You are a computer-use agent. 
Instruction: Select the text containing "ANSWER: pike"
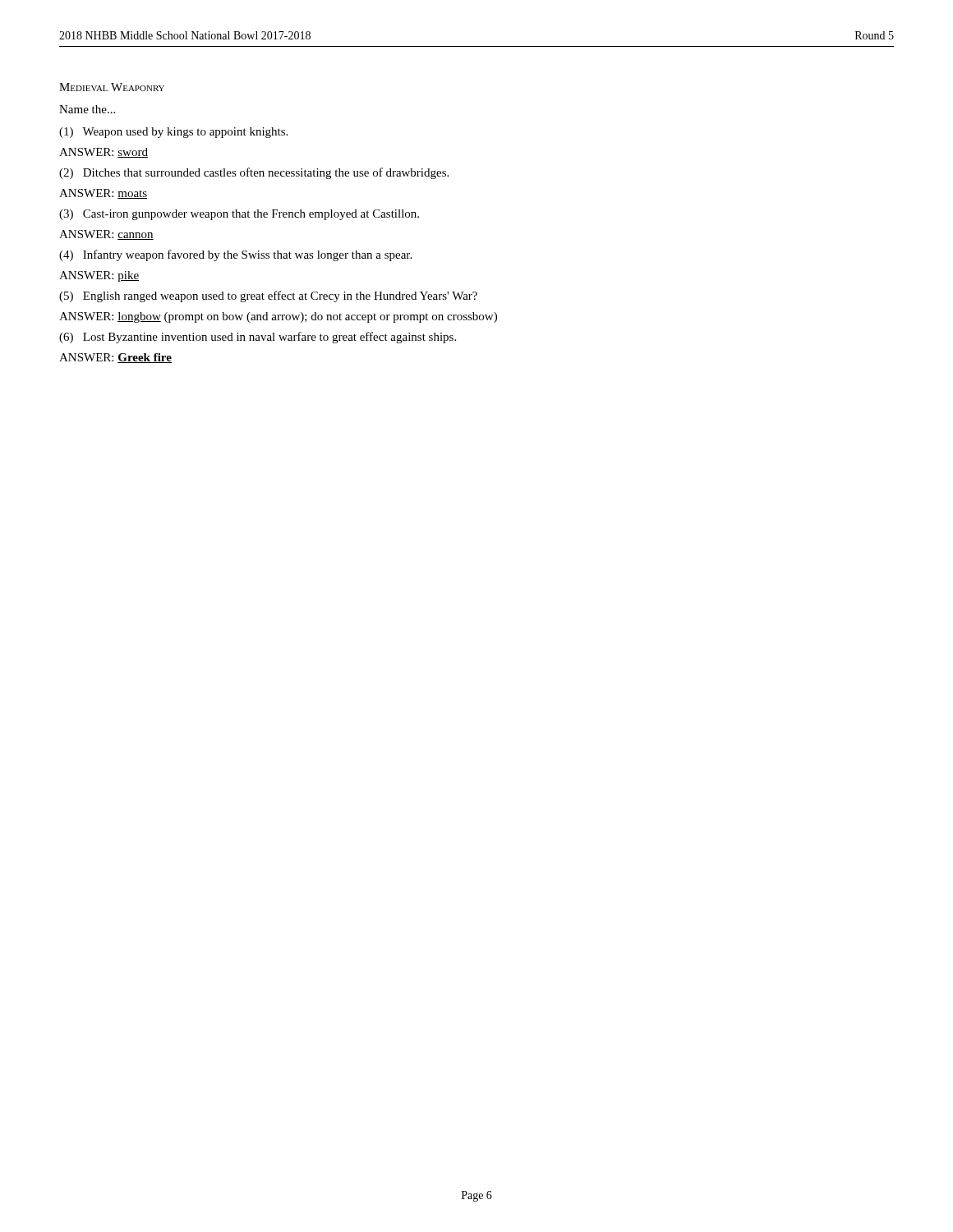pyautogui.click(x=99, y=275)
